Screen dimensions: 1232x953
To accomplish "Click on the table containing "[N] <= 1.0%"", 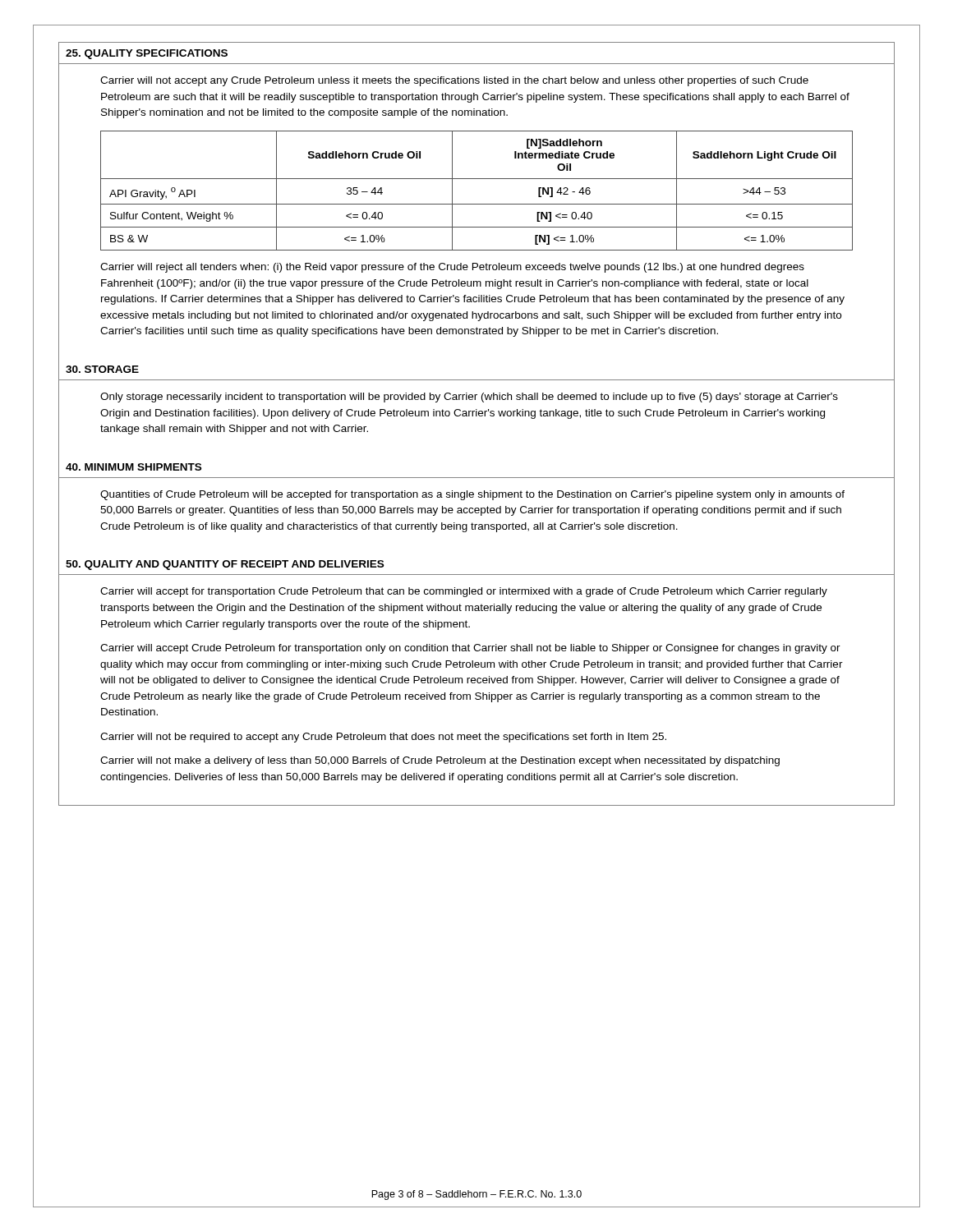I will 476,191.
